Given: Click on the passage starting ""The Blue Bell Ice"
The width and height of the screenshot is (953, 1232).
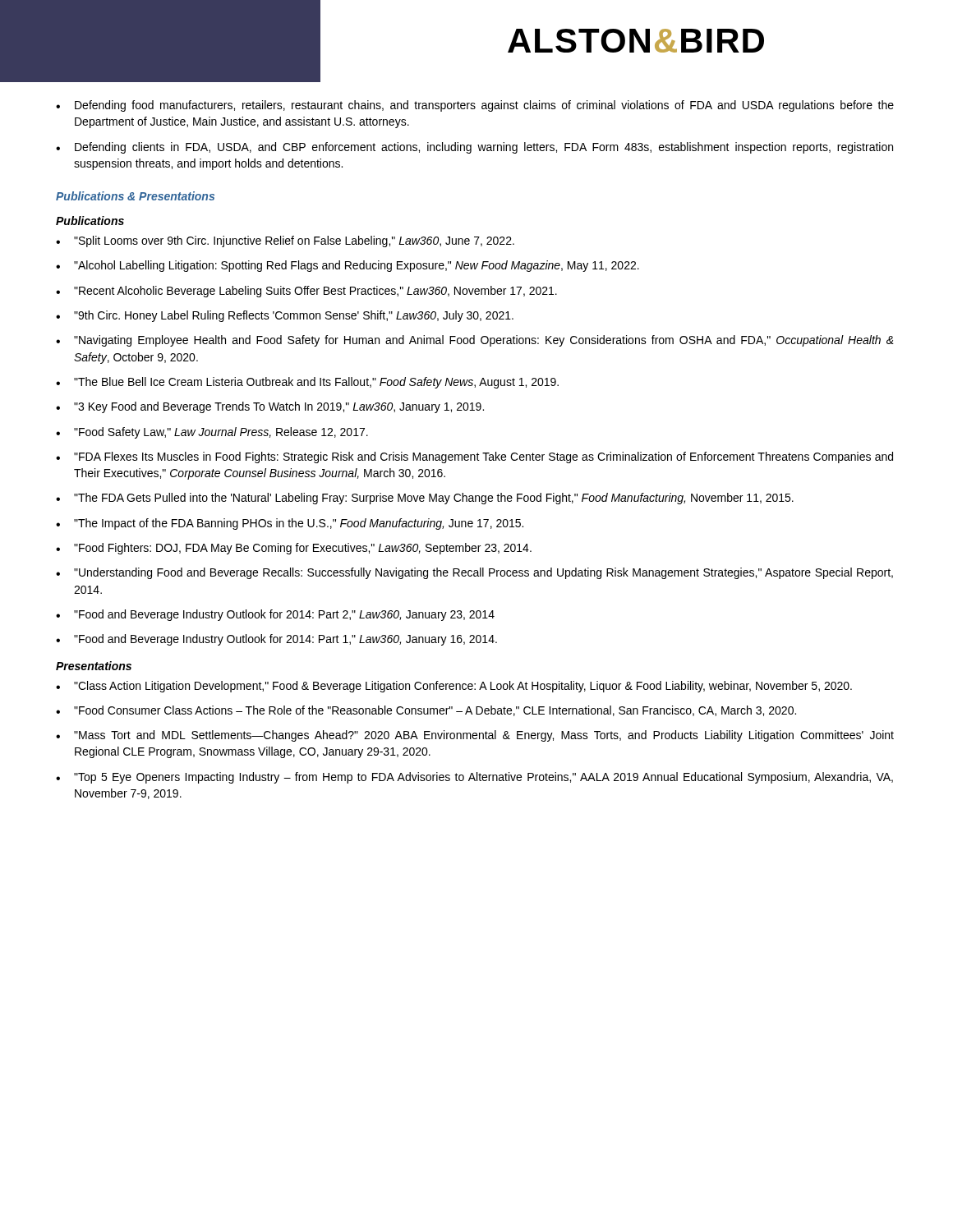Looking at the screenshot, I should (475, 382).
